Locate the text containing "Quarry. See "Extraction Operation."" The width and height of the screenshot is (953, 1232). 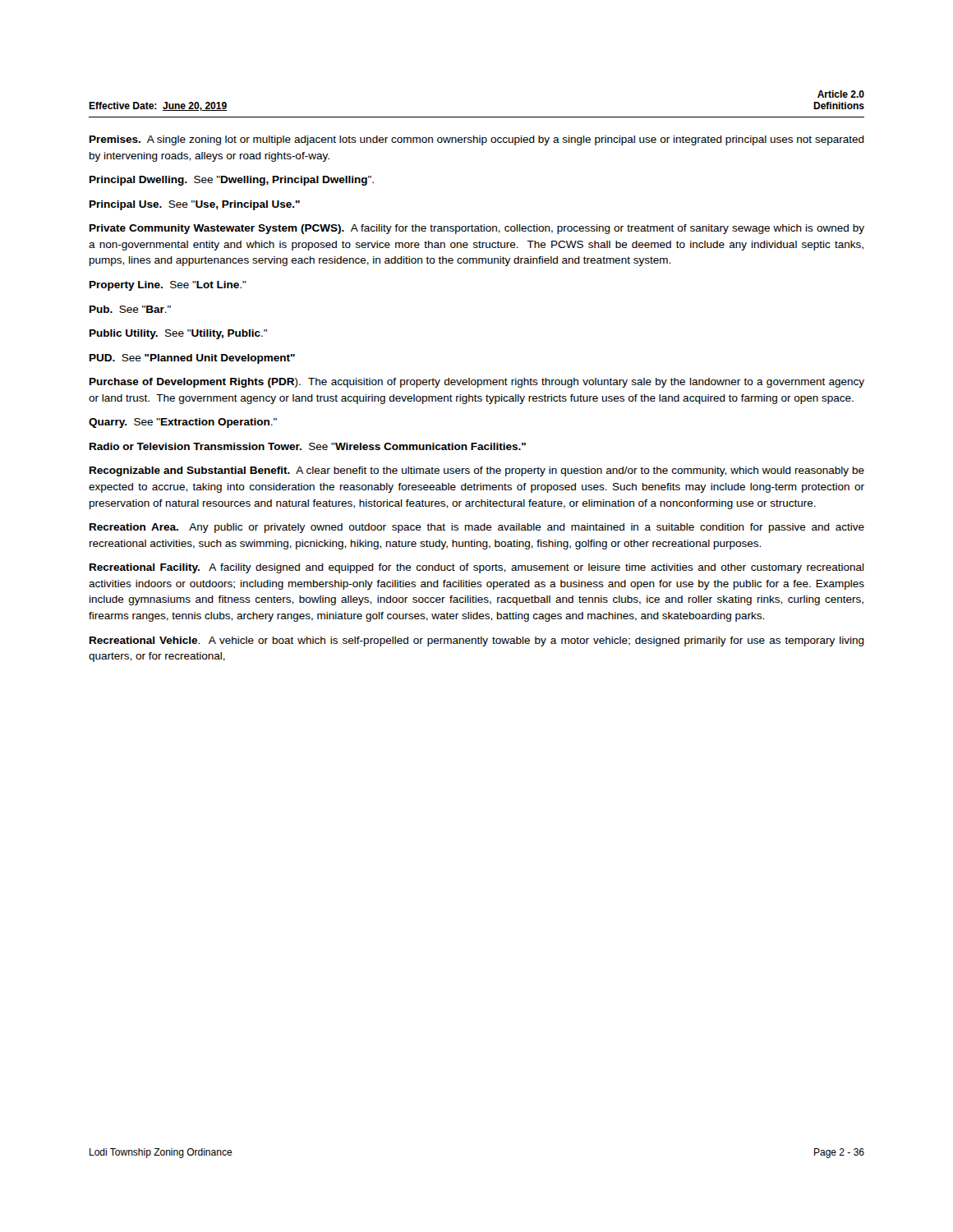click(183, 423)
